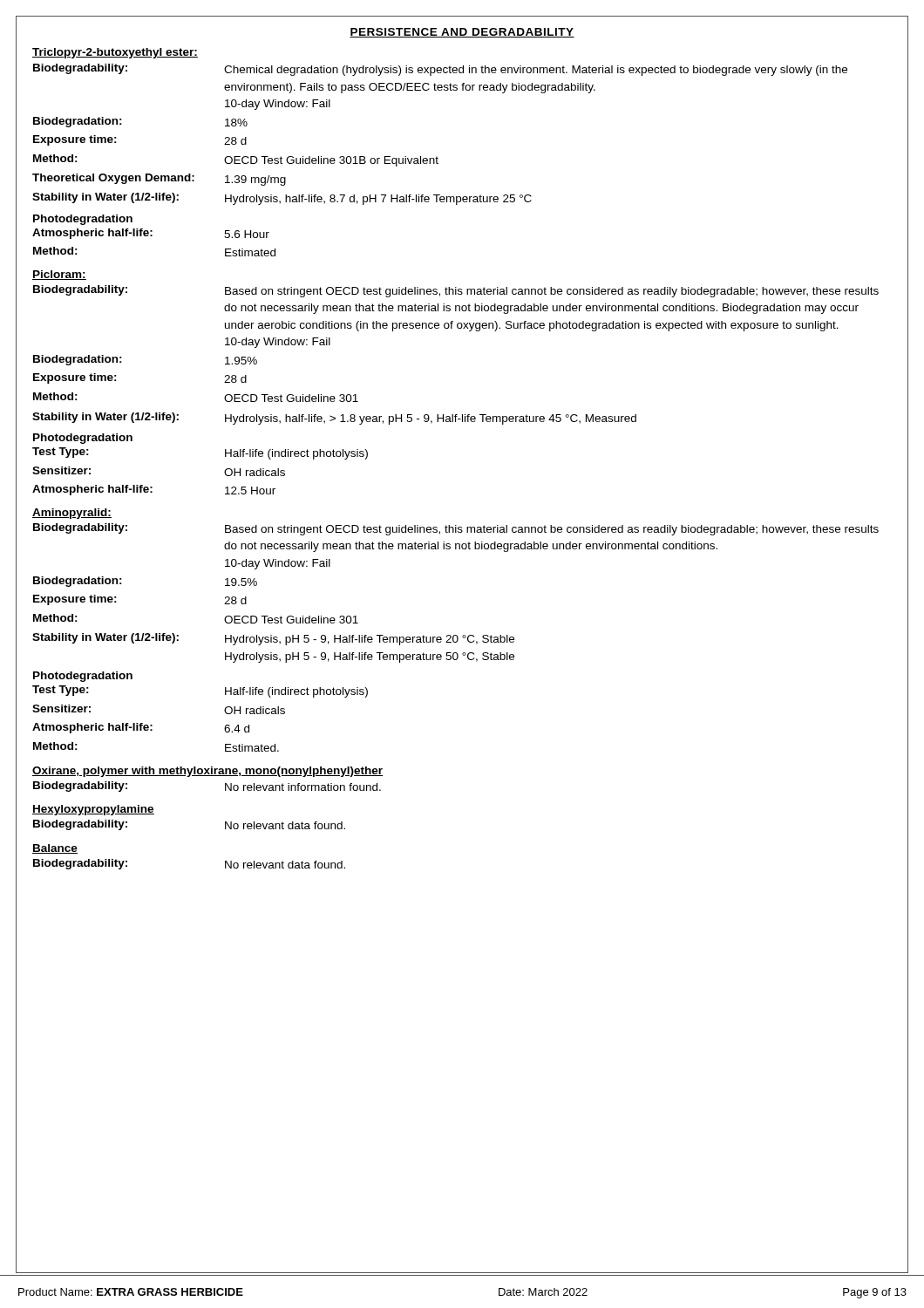Viewport: 924px width, 1308px height.
Task: Locate the text block containing "Stability in Water (1/2-life): Hydrolysis, pH"
Action: 462,648
